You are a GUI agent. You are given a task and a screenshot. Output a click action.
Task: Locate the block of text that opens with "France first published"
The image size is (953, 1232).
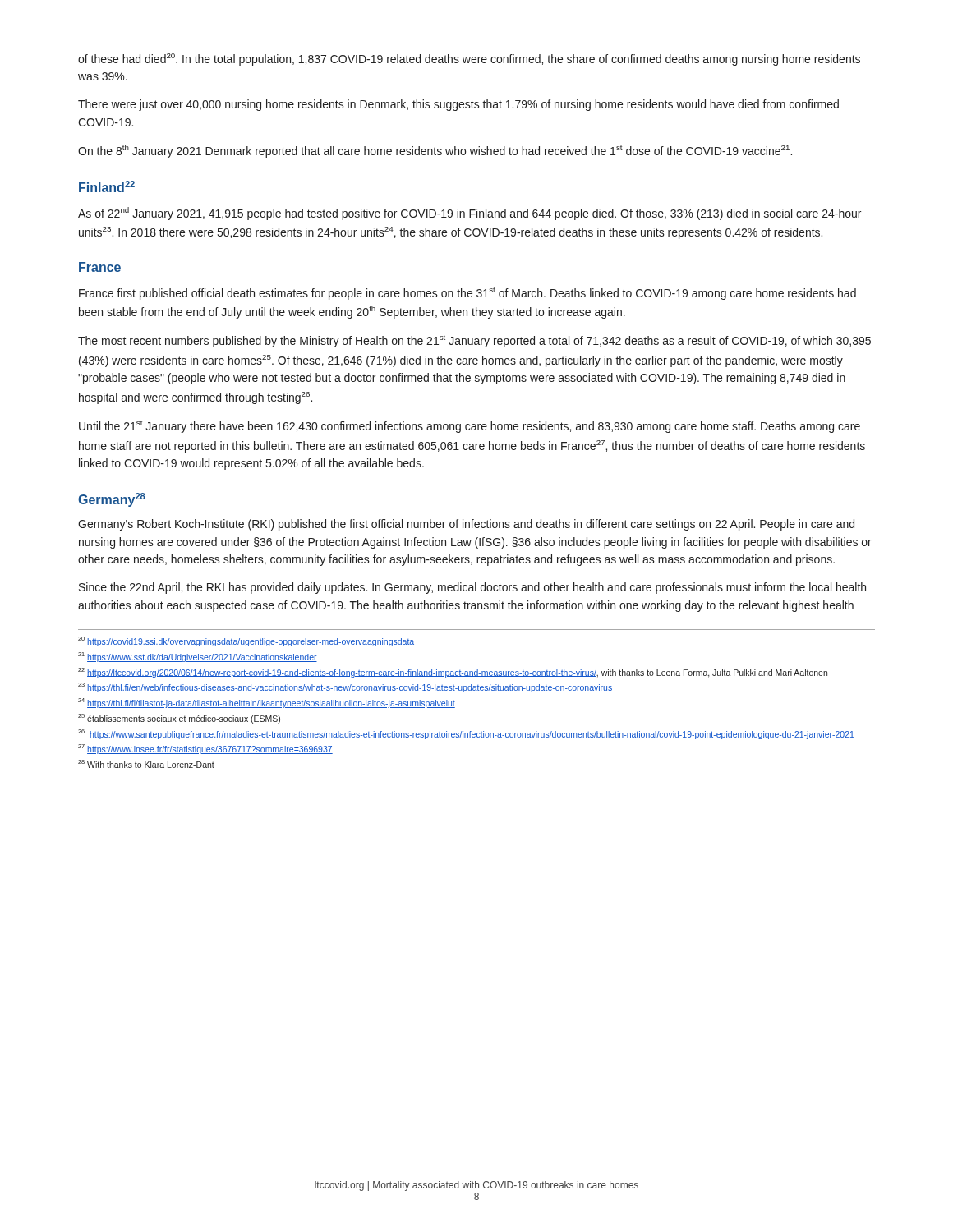476,302
